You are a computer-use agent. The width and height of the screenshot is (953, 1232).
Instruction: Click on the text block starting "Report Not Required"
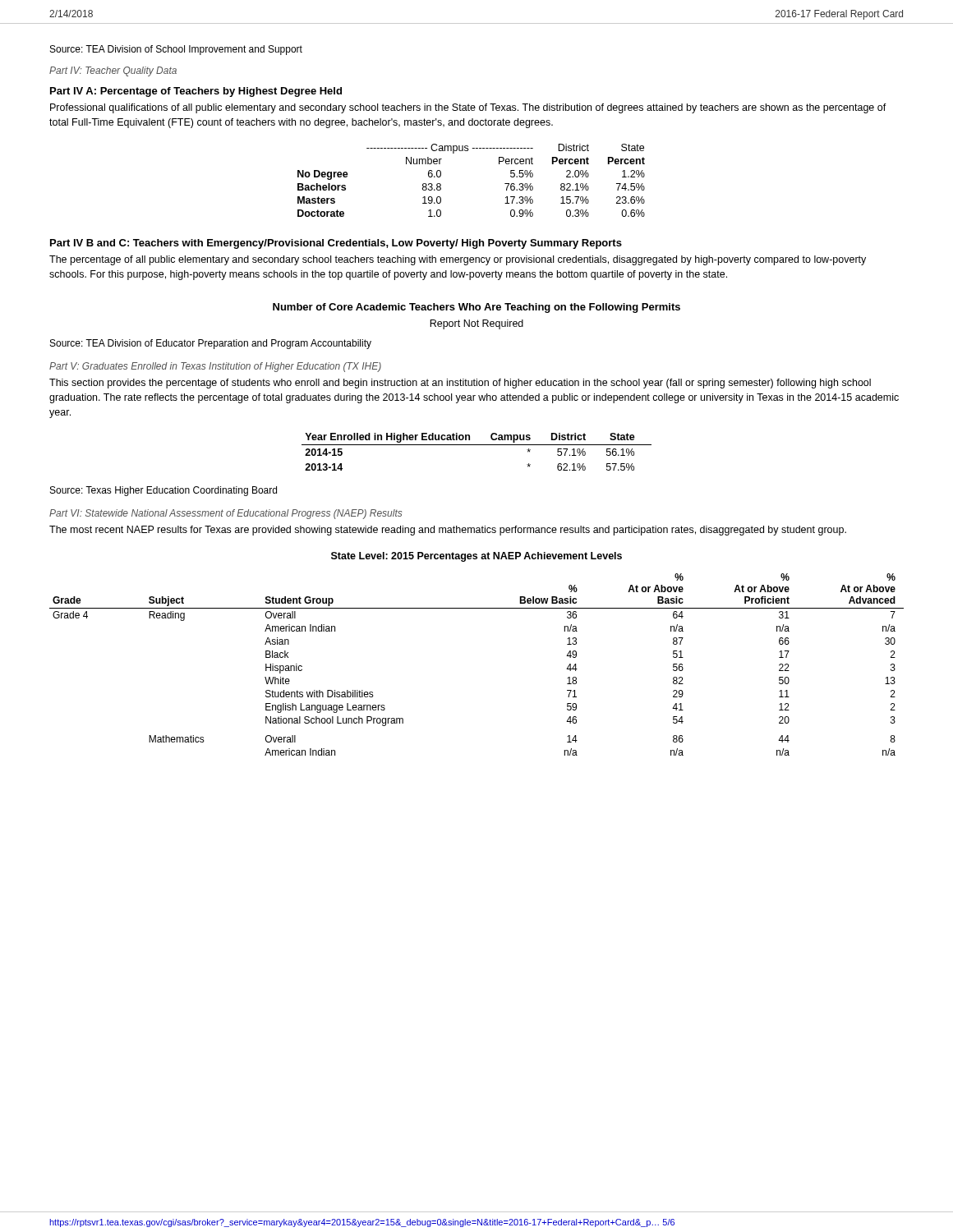pos(476,323)
